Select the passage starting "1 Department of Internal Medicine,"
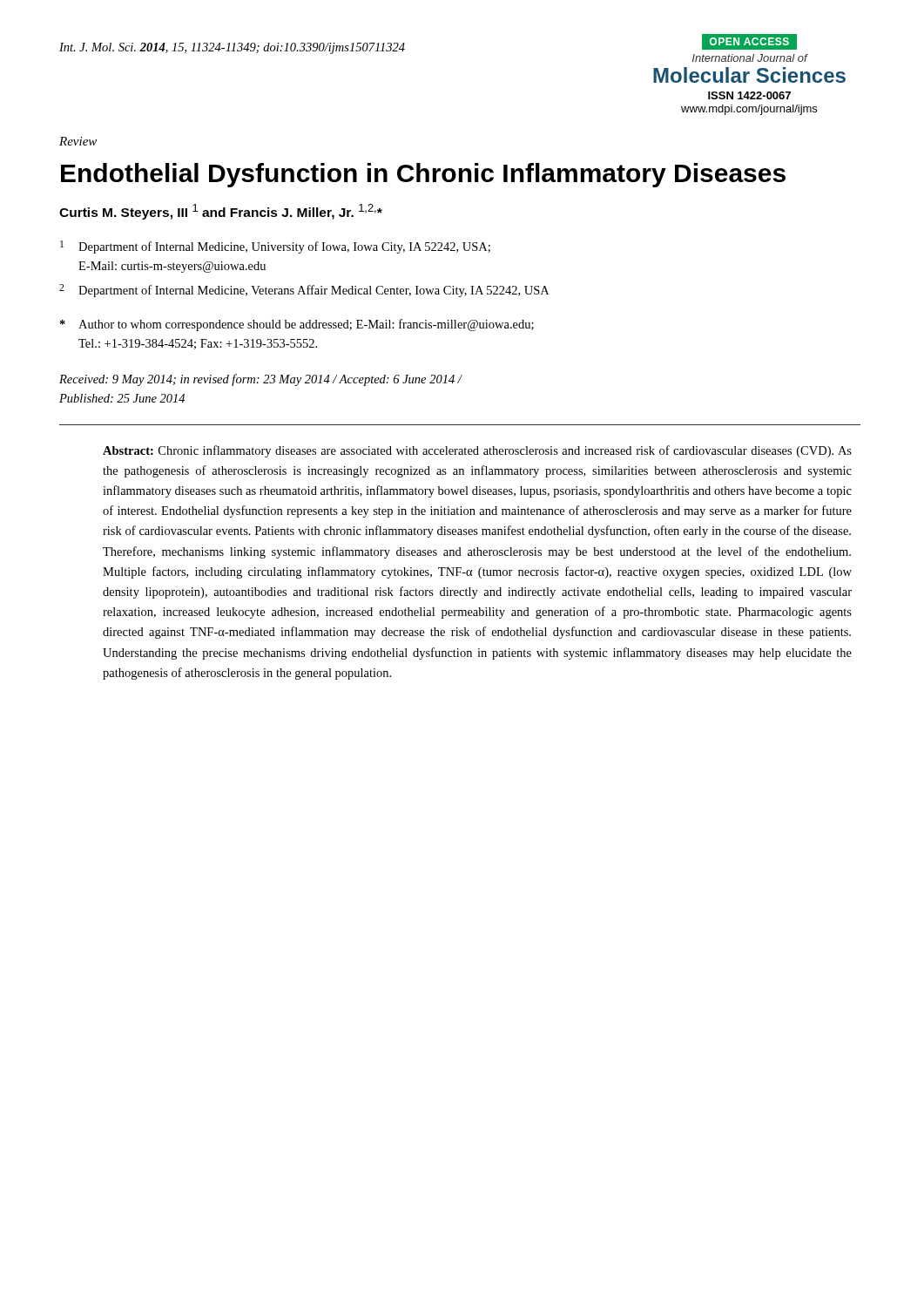 coord(460,256)
